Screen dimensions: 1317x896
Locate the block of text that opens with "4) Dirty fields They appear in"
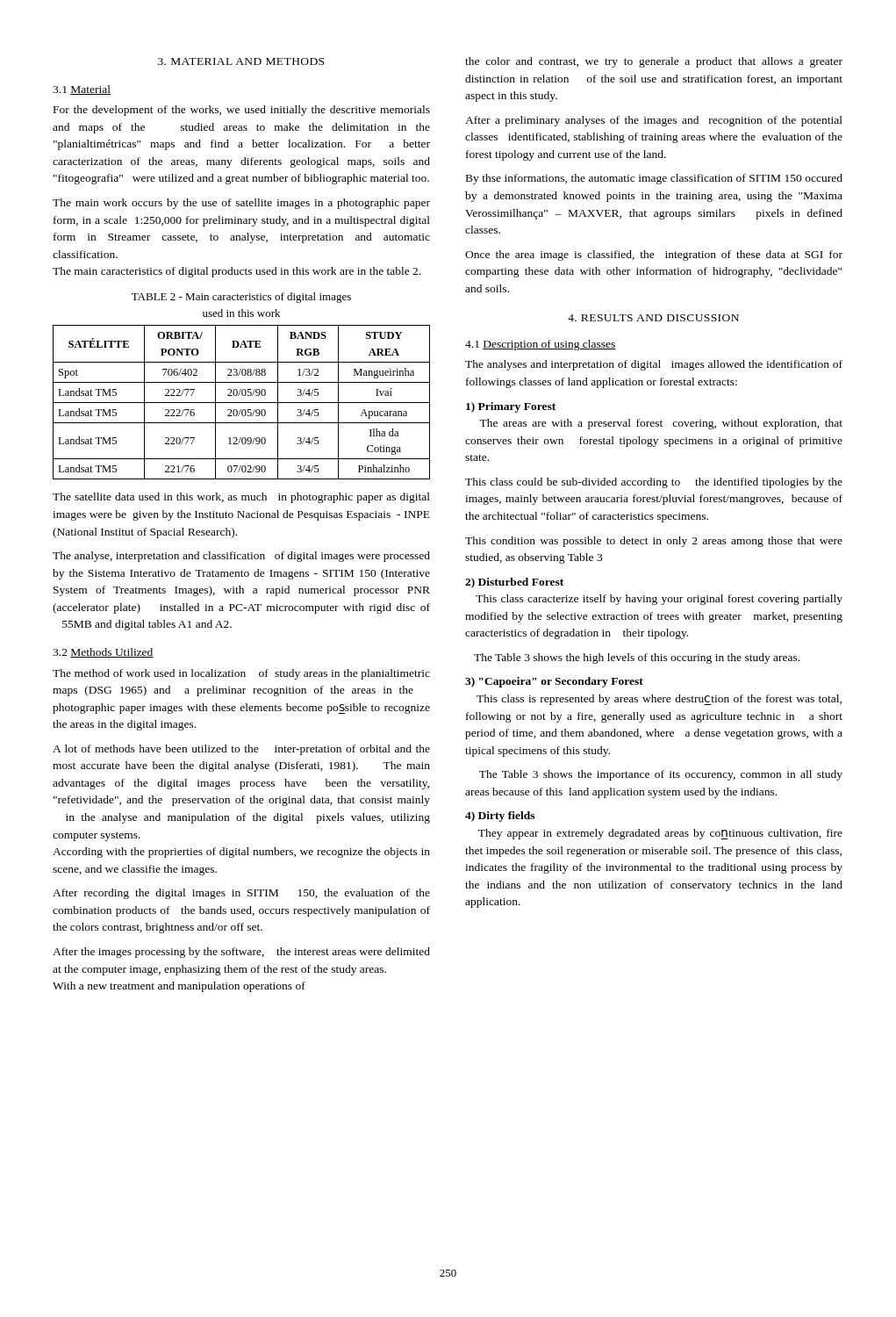tap(654, 859)
